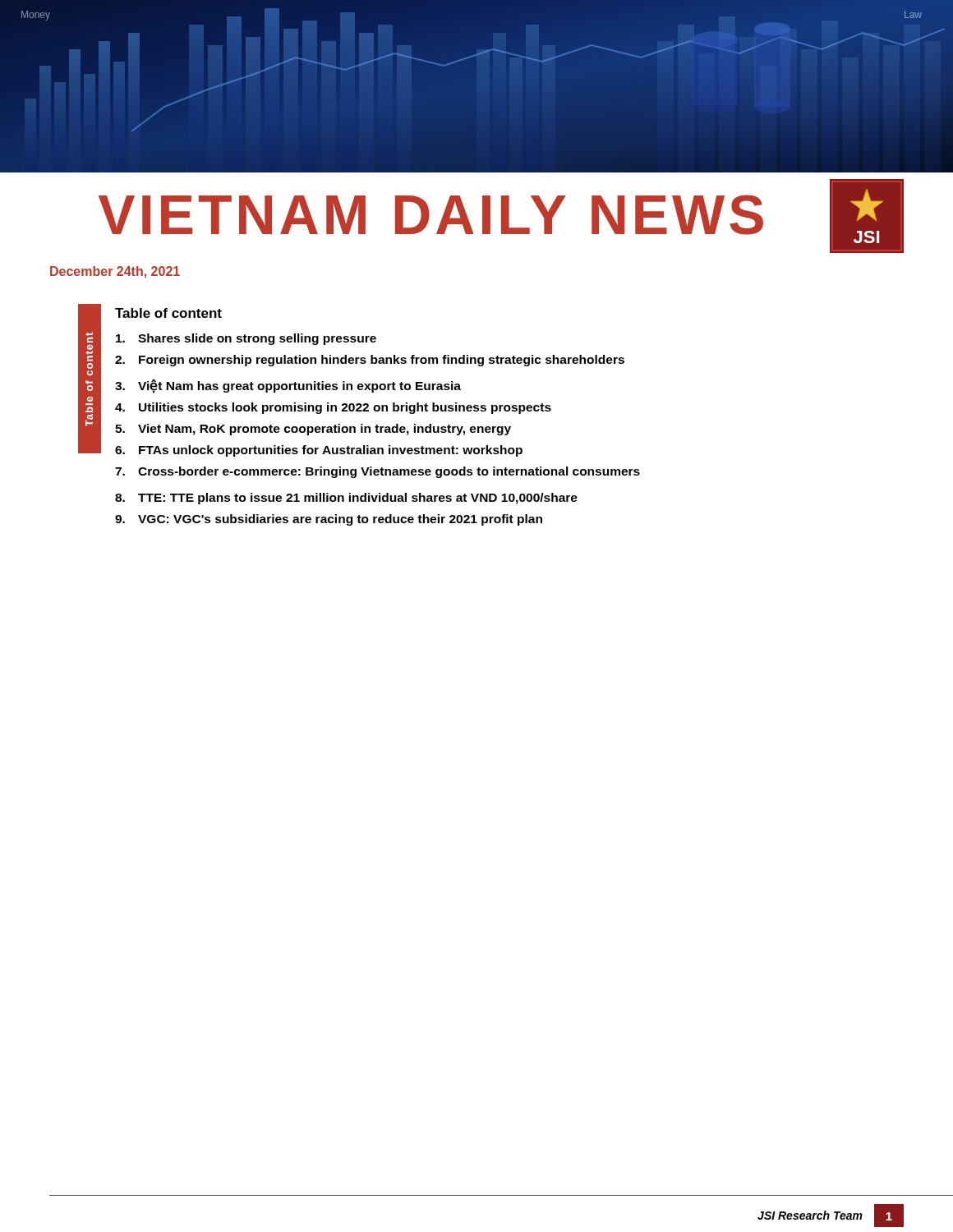Find the list item with the text "4.Utilities stocks look promising in"

[333, 407]
